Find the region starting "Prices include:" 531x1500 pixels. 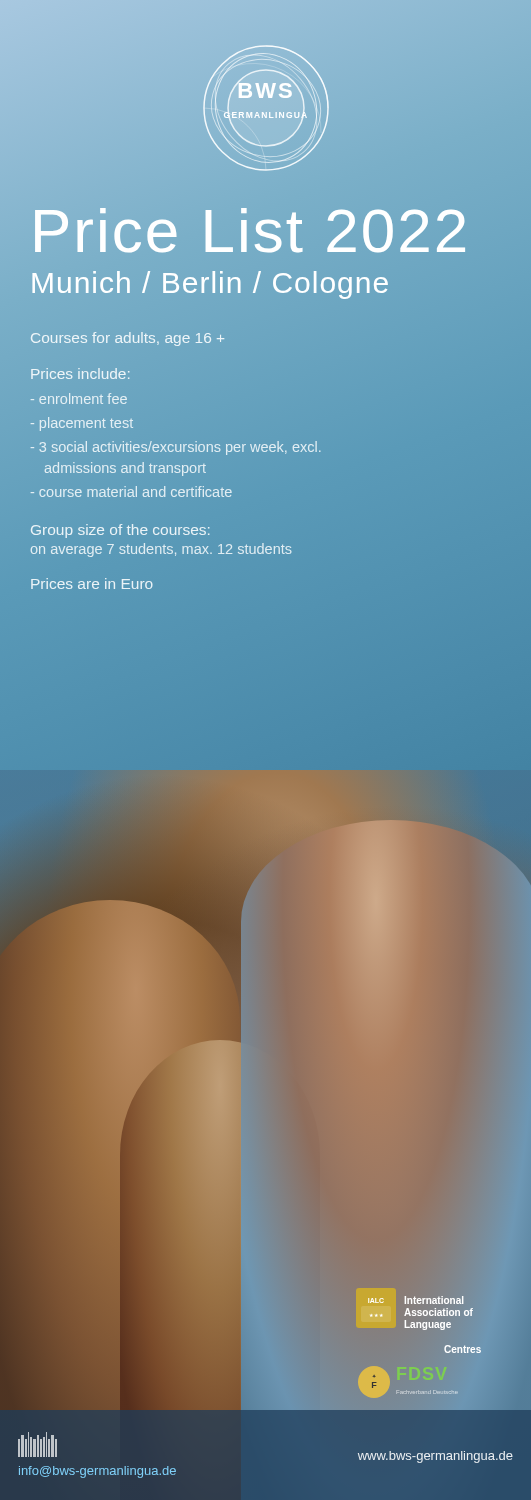point(80,374)
